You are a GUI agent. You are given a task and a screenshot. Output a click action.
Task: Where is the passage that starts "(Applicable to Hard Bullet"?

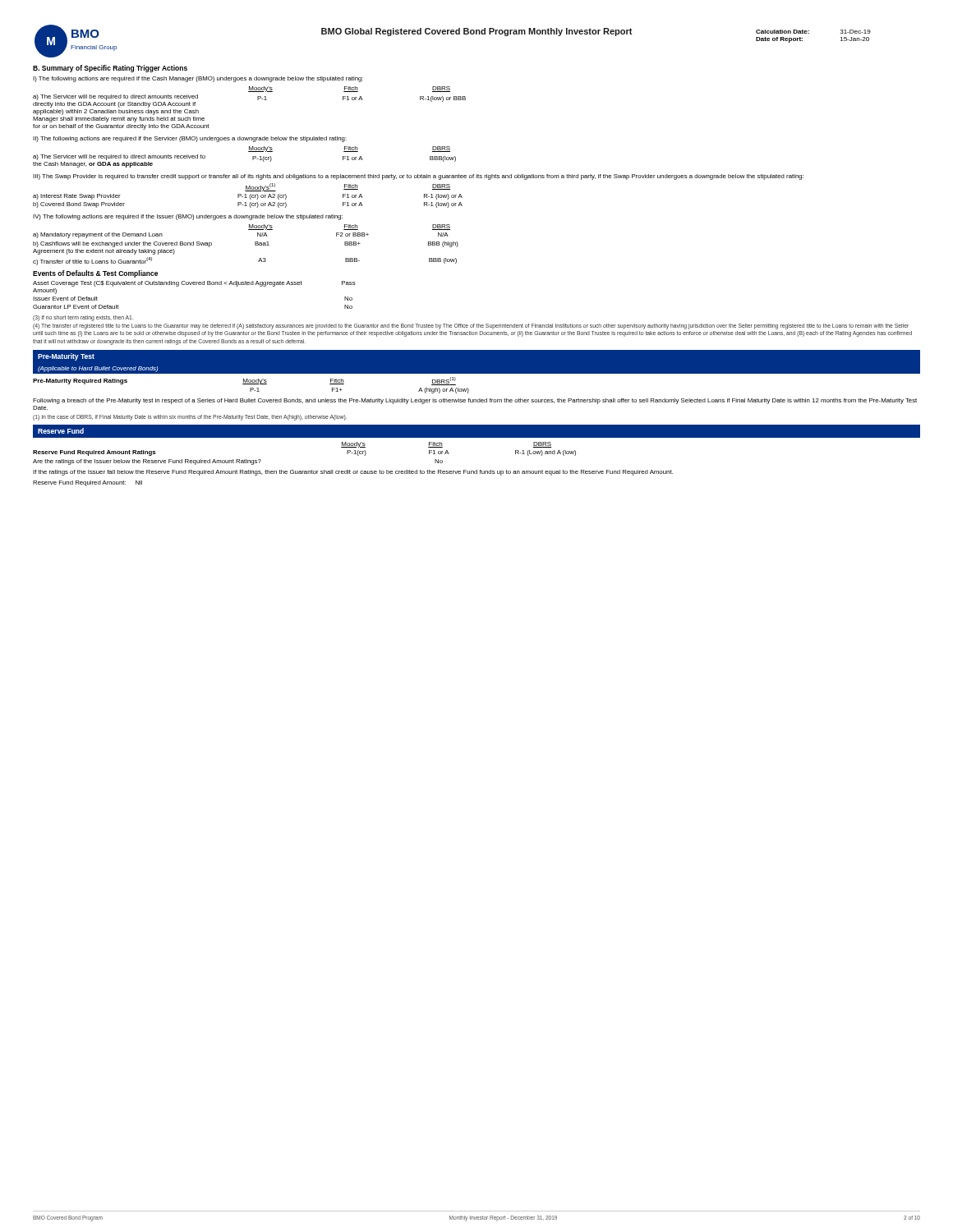tap(98, 369)
